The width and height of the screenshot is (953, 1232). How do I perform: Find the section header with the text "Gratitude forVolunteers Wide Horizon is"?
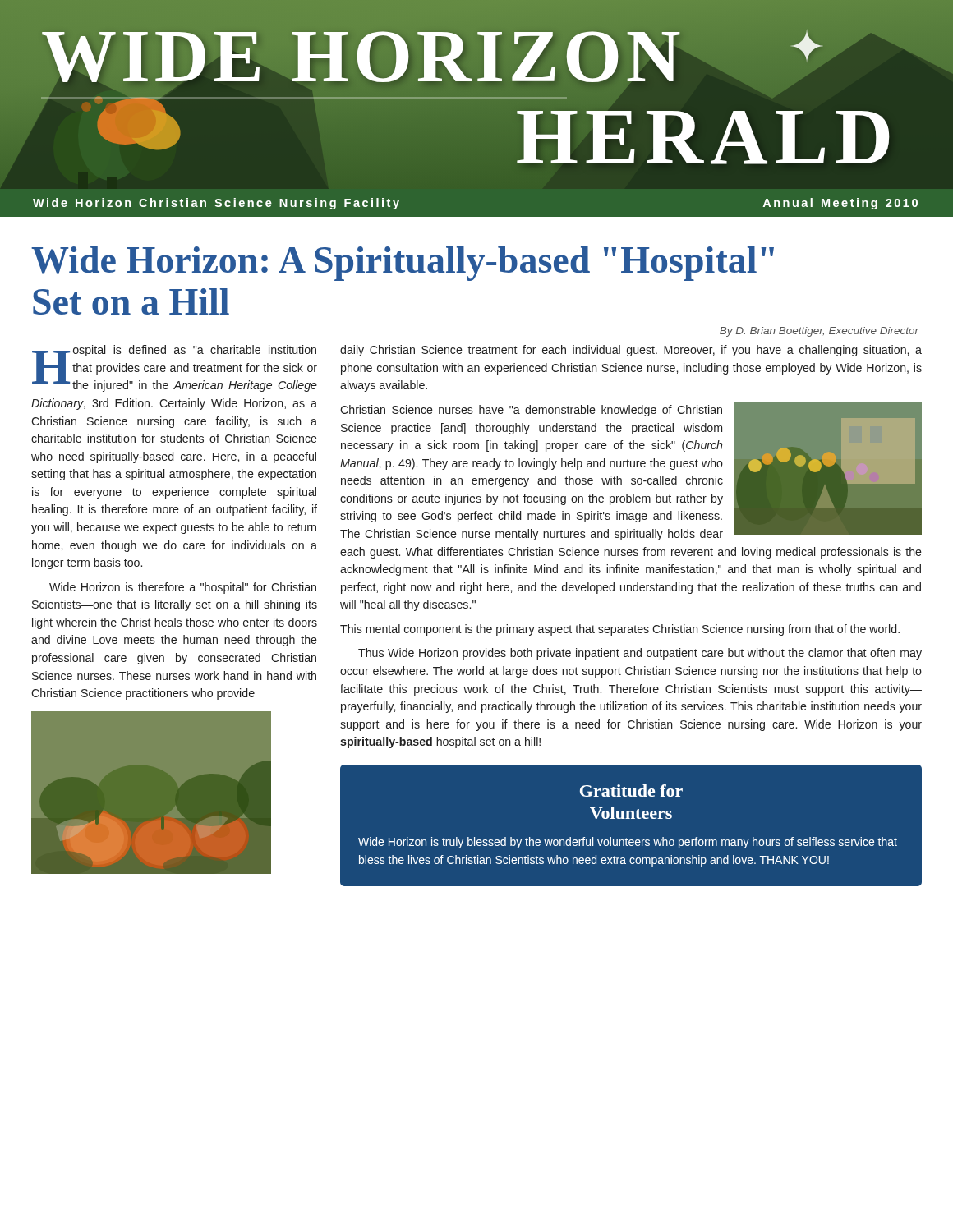pos(631,824)
